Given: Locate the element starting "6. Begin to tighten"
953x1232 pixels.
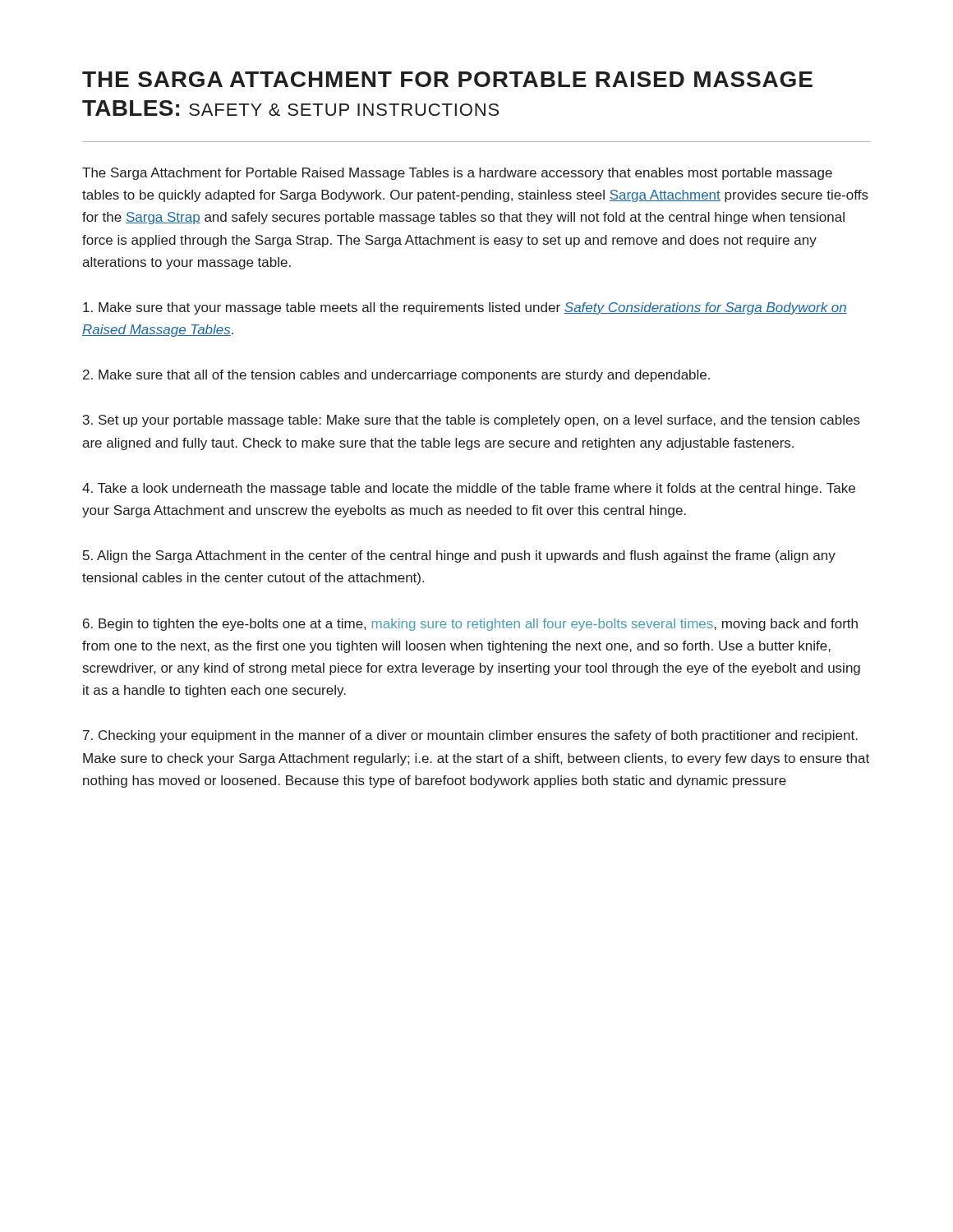Looking at the screenshot, I should 471,657.
